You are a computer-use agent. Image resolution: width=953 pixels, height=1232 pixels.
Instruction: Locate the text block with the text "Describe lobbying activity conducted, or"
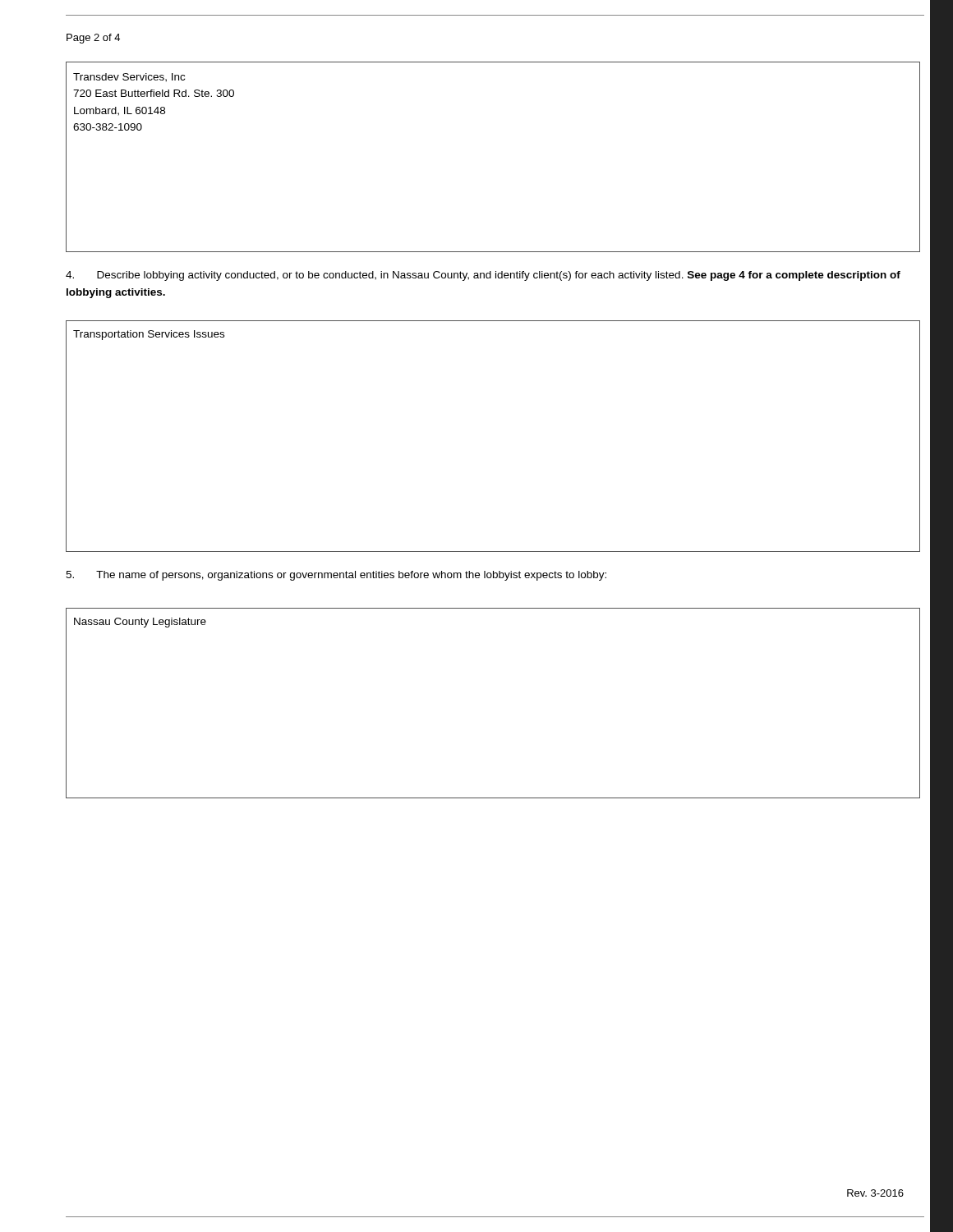pos(483,283)
